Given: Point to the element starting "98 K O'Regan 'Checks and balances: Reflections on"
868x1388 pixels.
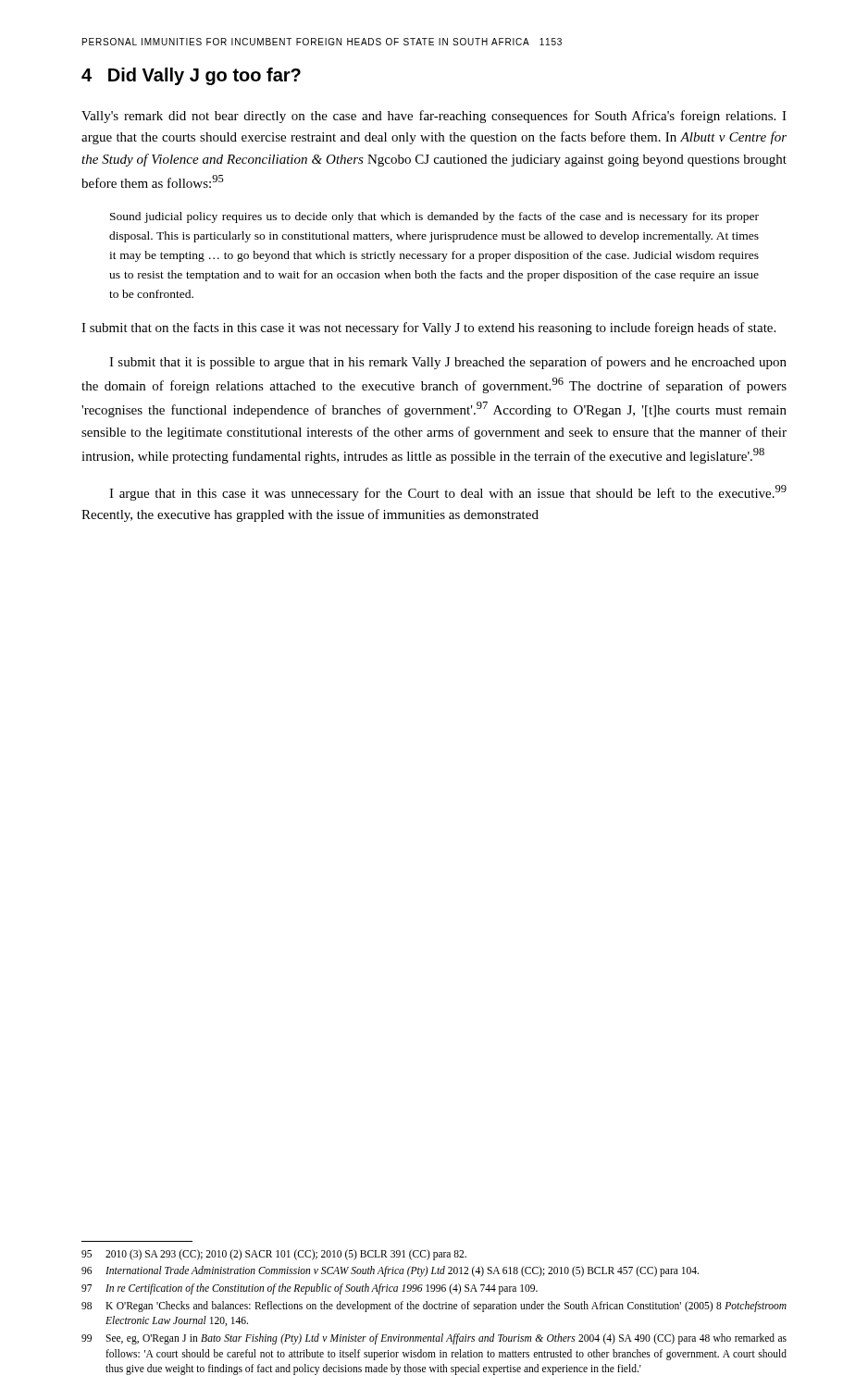Looking at the screenshot, I should pyautogui.click(x=434, y=1313).
